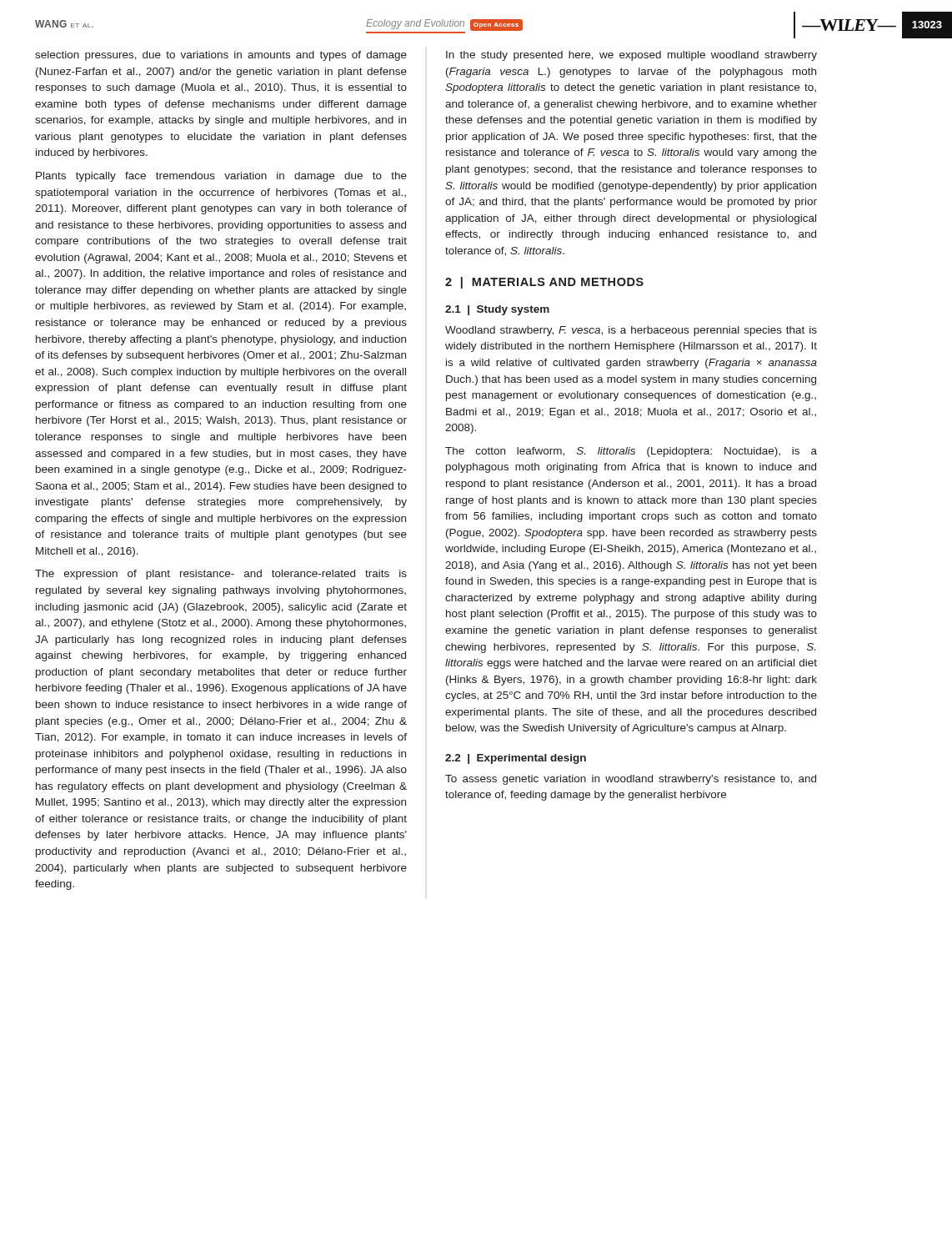The height and width of the screenshot is (1251, 952).
Task: Point to the region starting "The expression of plant"
Action: 221,729
